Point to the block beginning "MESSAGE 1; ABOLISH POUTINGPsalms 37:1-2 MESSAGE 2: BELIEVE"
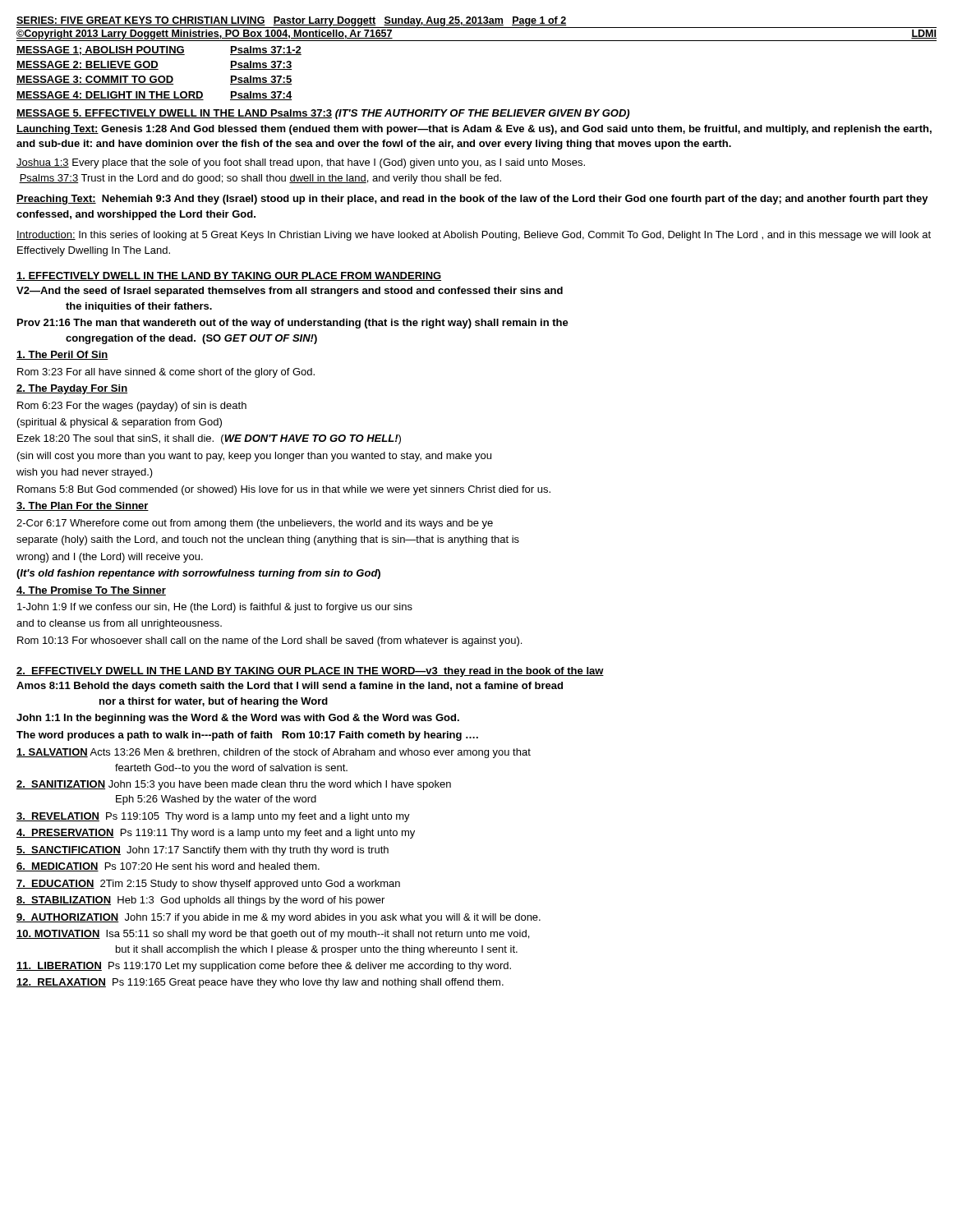 159,51
